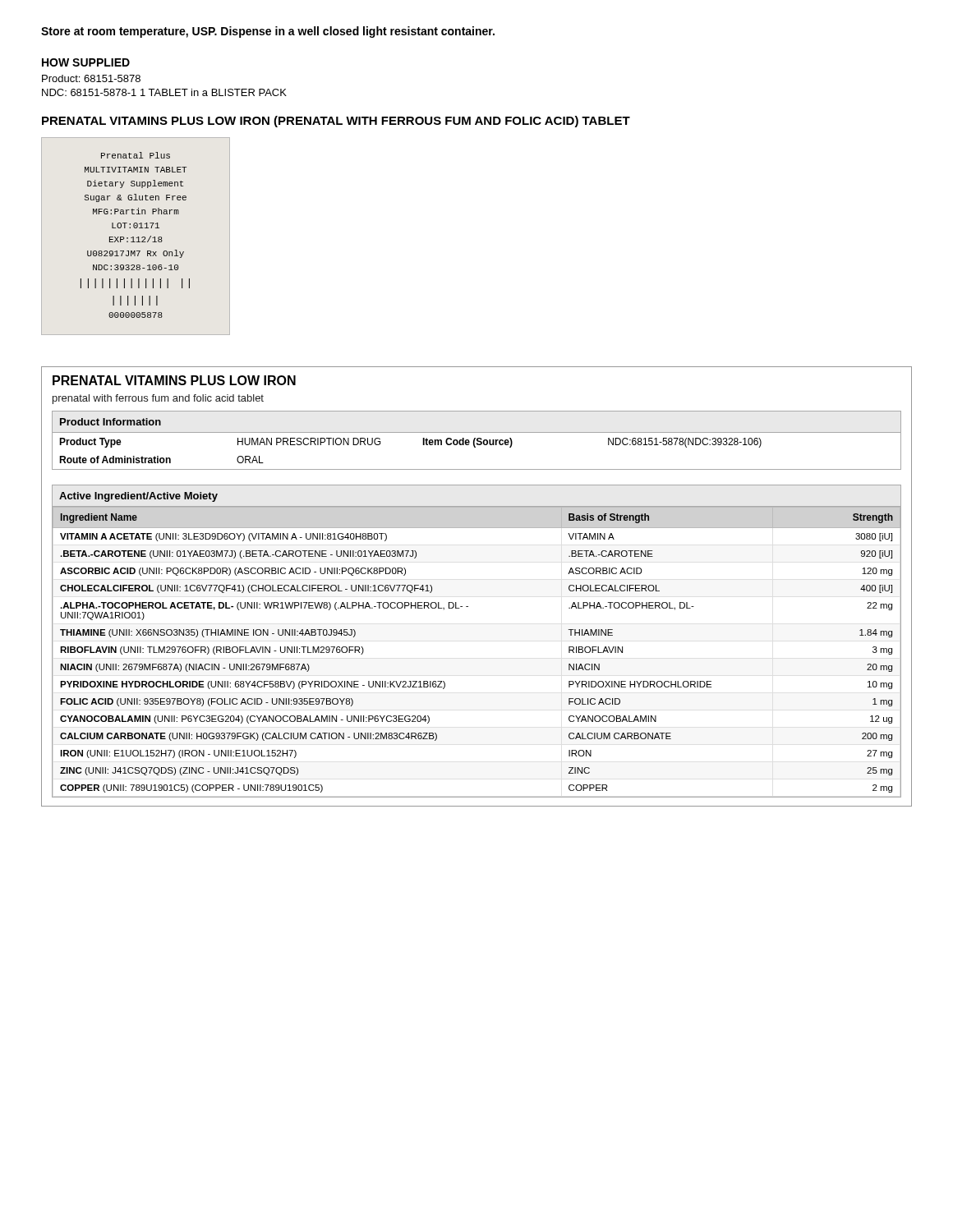Click on the photo

pos(136,236)
